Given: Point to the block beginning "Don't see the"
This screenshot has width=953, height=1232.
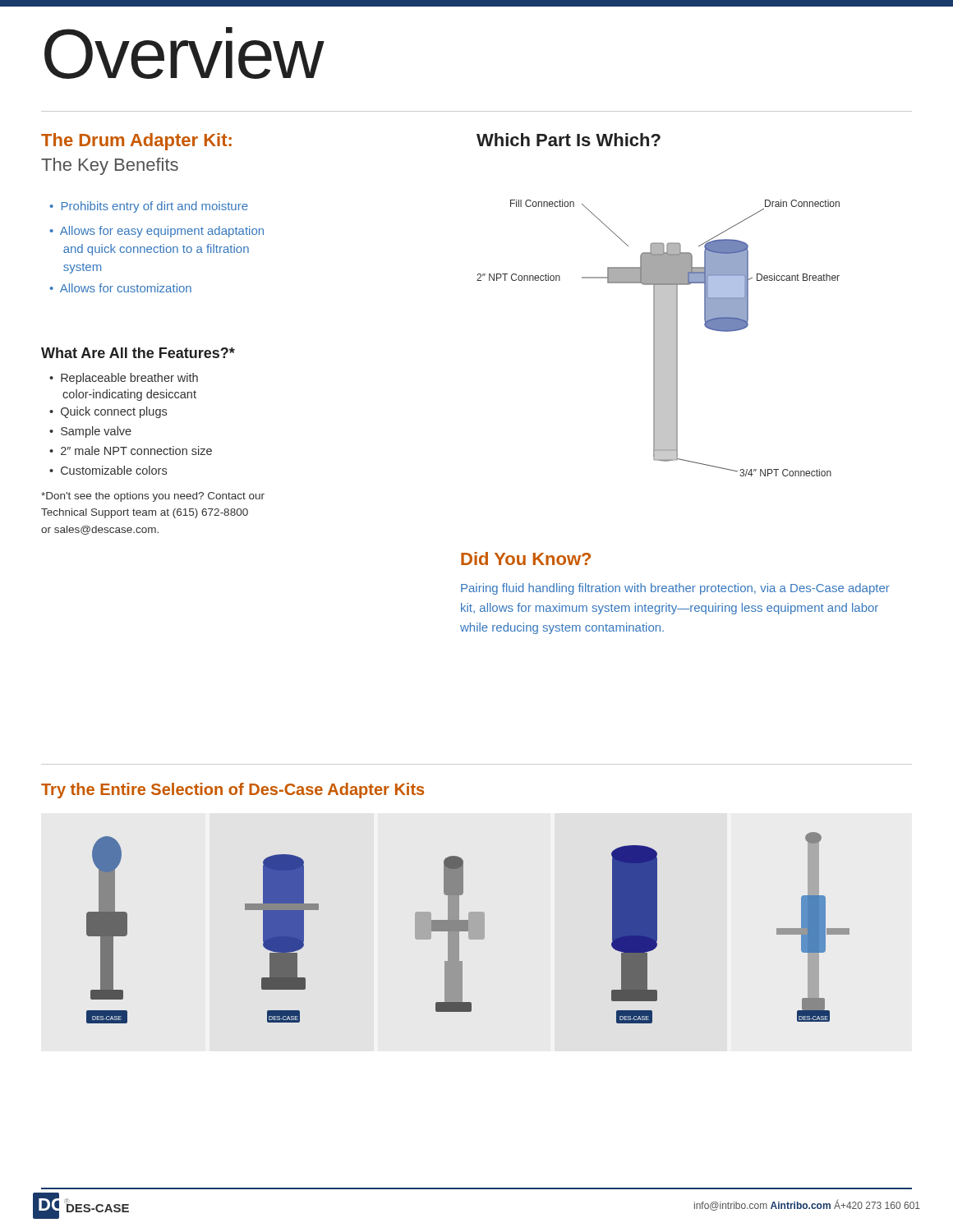Looking at the screenshot, I should coord(153,512).
